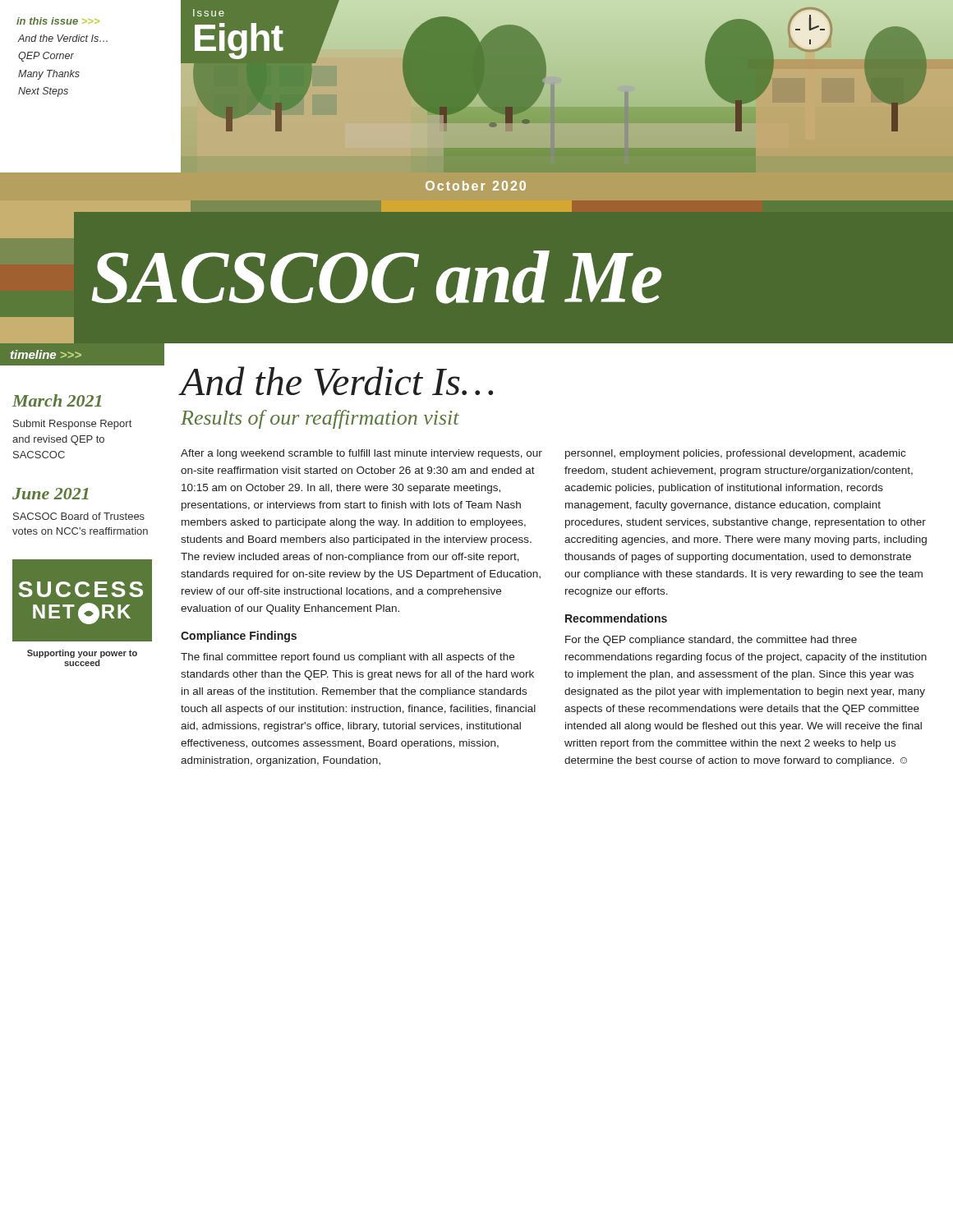Where does it say "in this issue >>>"?

click(58, 21)
